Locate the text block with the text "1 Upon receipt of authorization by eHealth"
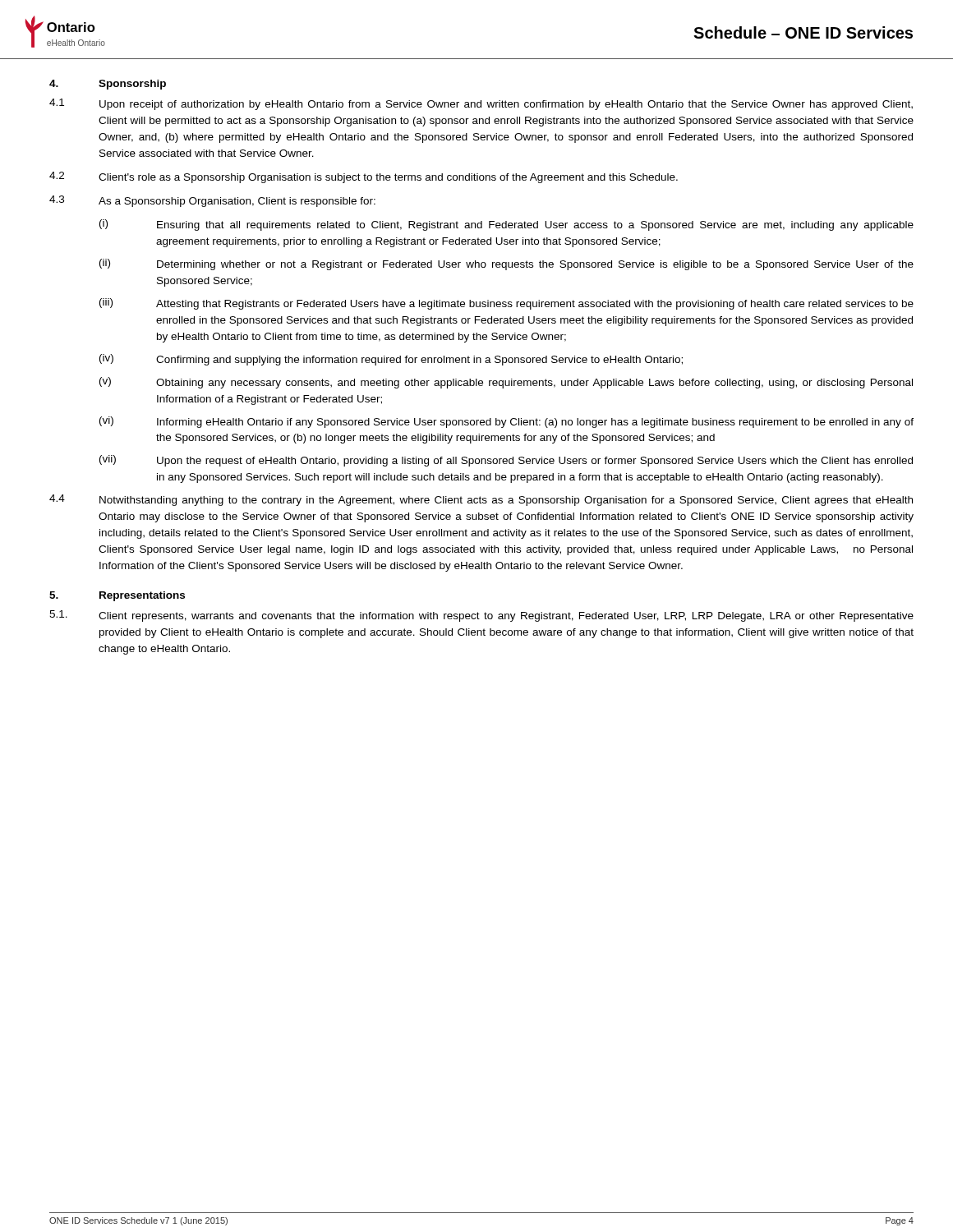Image resolution: width=953 pixels, height=1232 pixels. click(481, 129)
